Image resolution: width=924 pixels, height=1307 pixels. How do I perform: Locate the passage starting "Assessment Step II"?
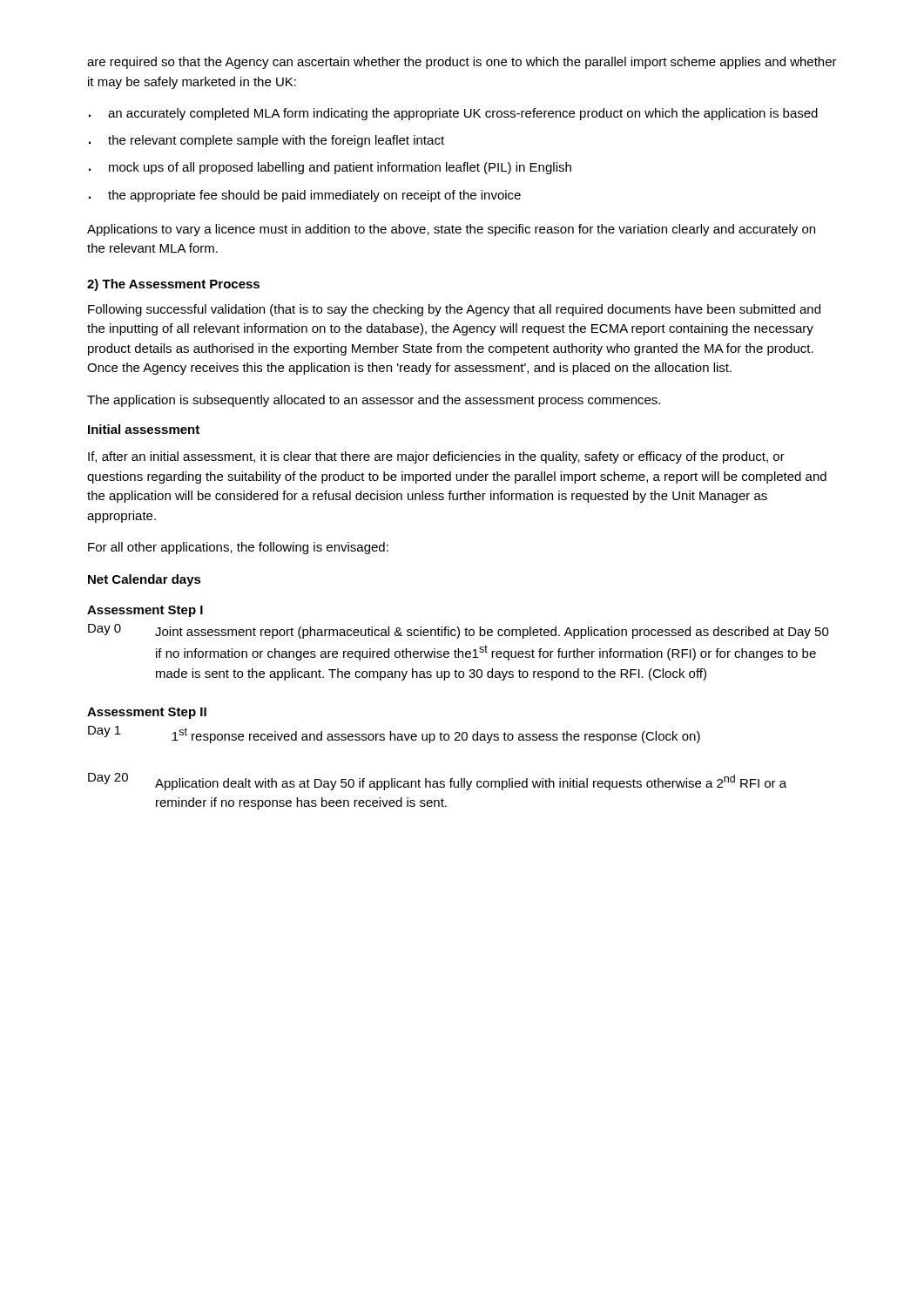click(147, 712)
